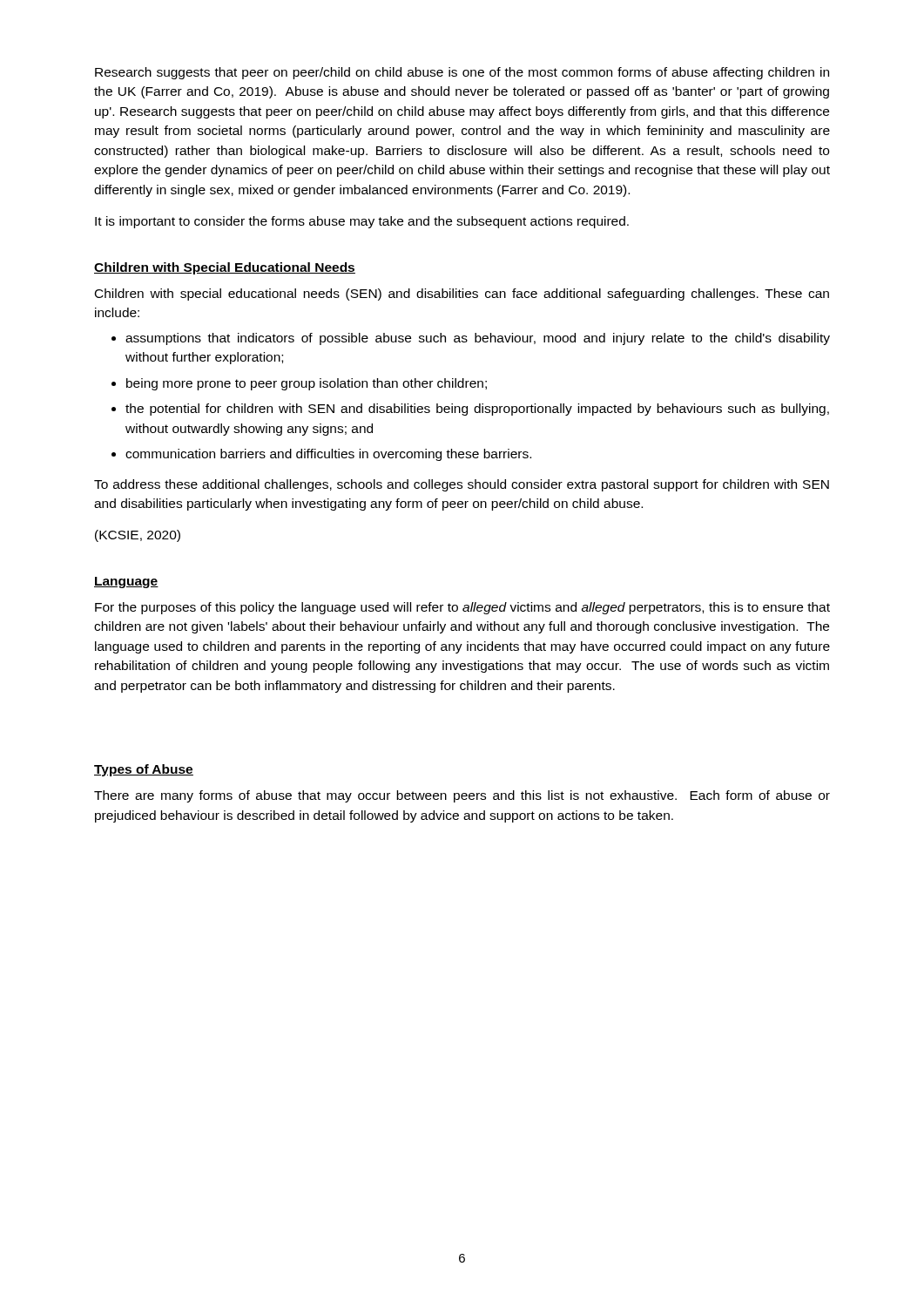This screenshot has height=1307, width=924.
Task: Point to the element starting "(KCSIE, 2020)"
Action: pos(138,536)
